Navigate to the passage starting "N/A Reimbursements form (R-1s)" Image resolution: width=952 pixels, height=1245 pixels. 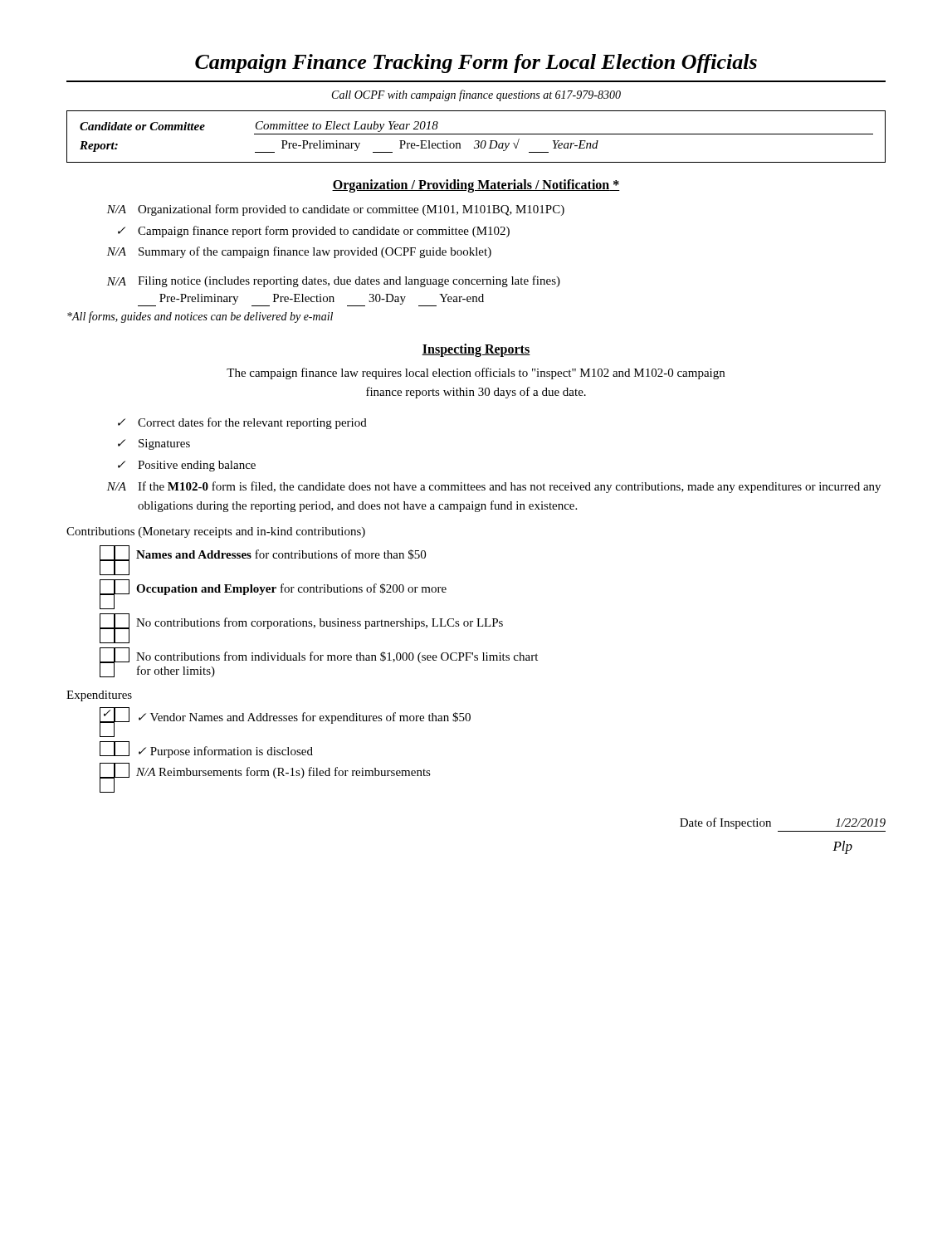click(x=283, y=771)
